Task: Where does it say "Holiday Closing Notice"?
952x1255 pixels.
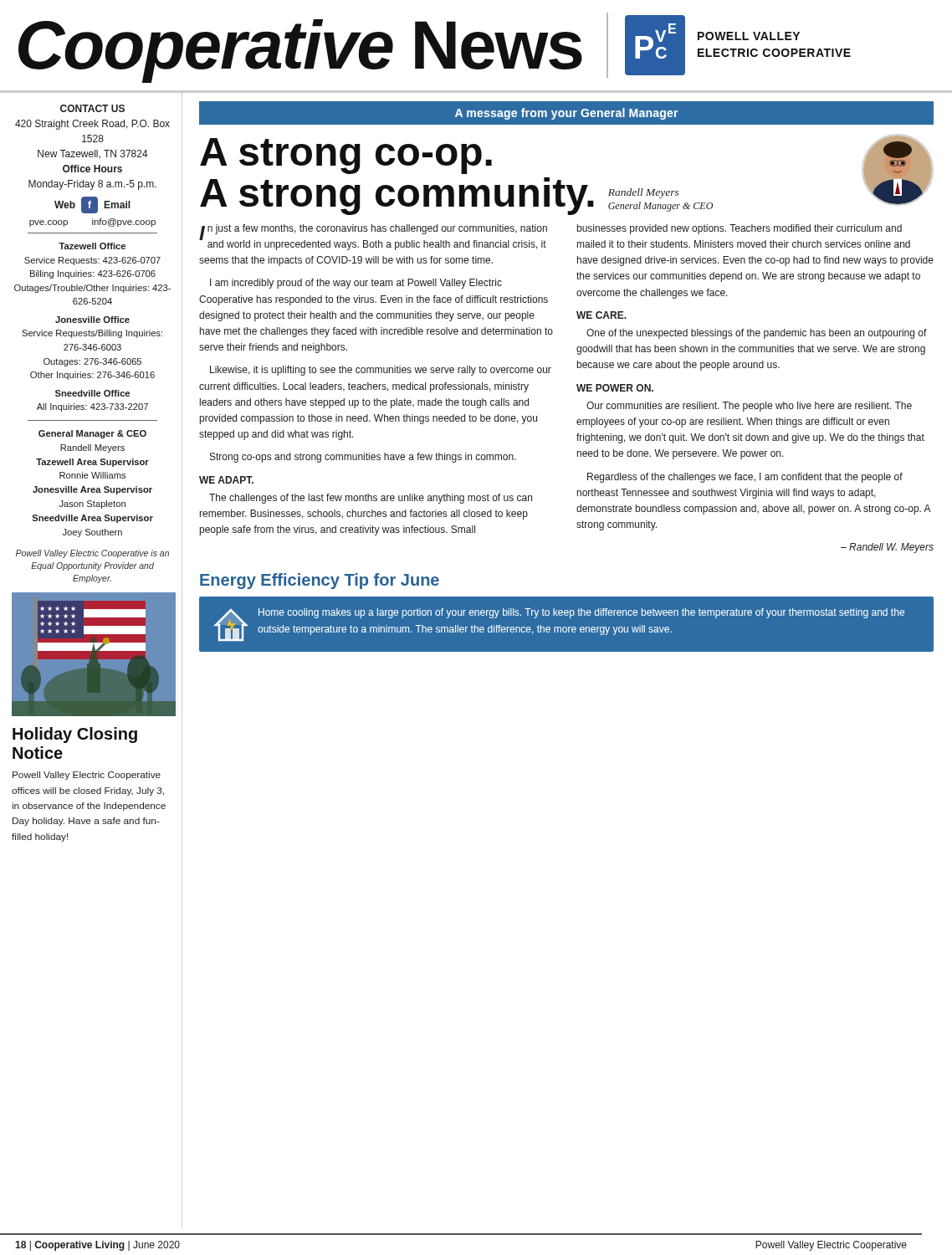Action: click(75, 744)
